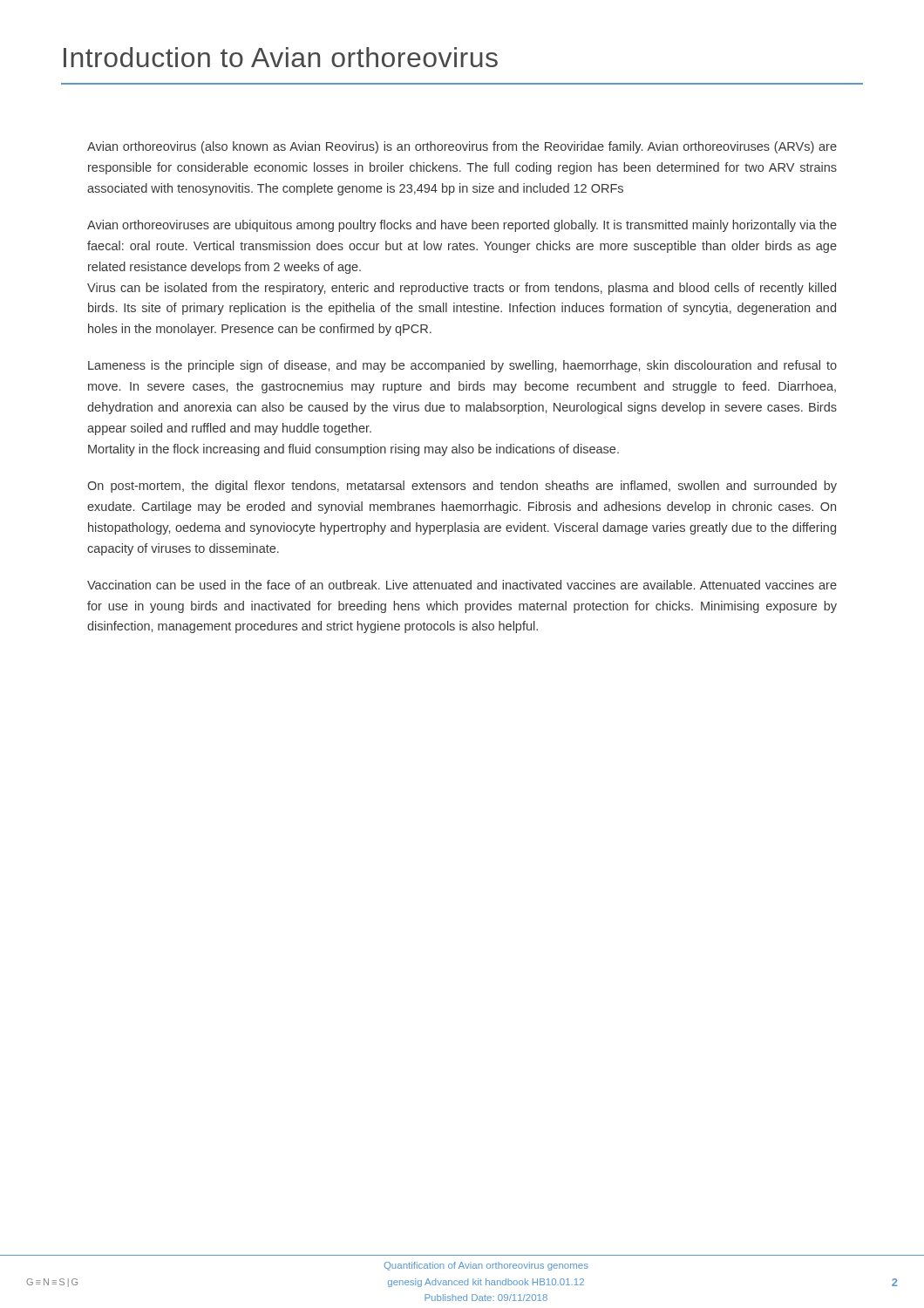Point to the block beginning "Avian orthoreovirus (also known as Avian Reovirus) is"
924x1308 pixels.
462,167
